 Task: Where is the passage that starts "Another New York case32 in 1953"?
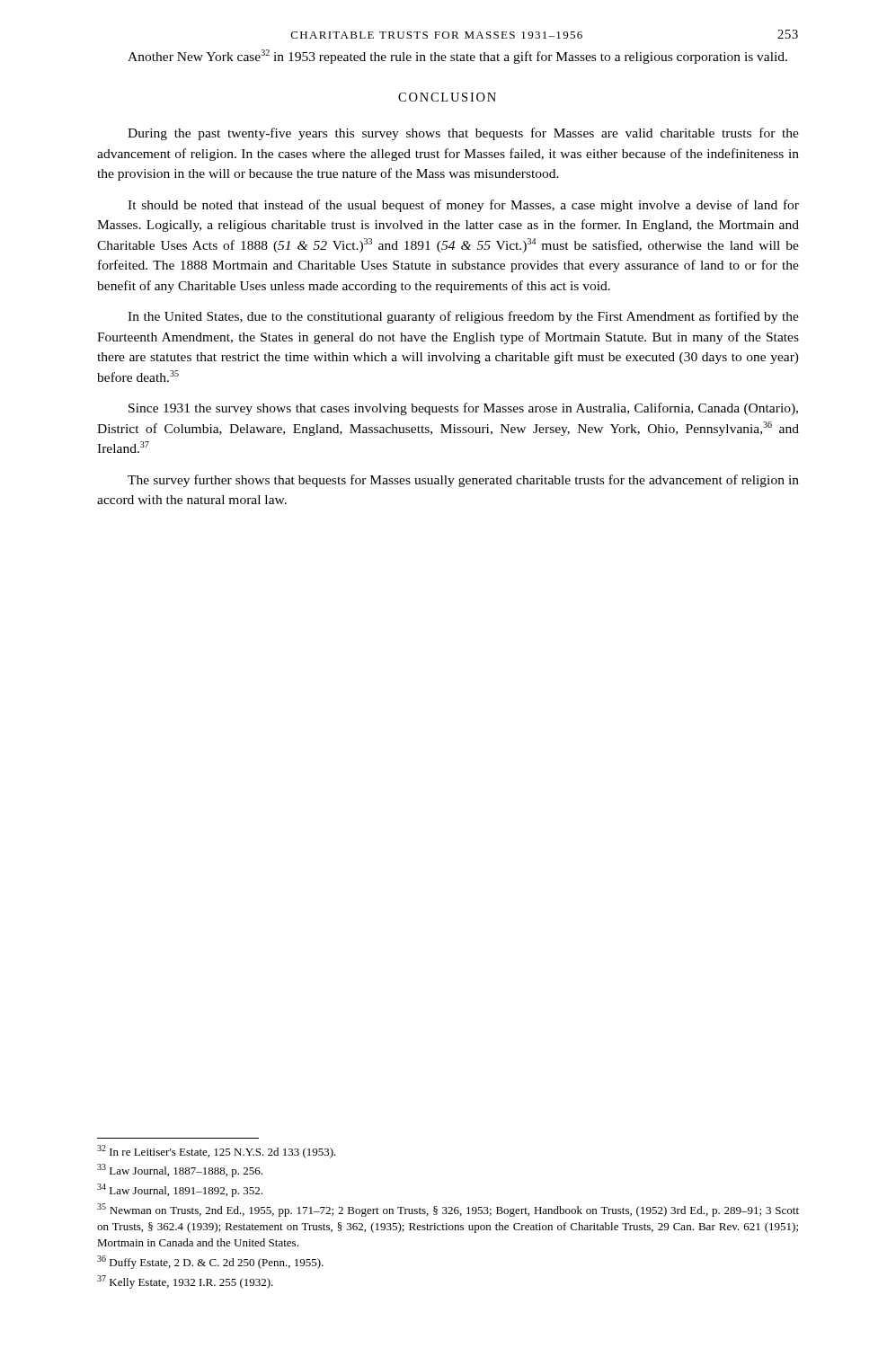pos(458,56)
